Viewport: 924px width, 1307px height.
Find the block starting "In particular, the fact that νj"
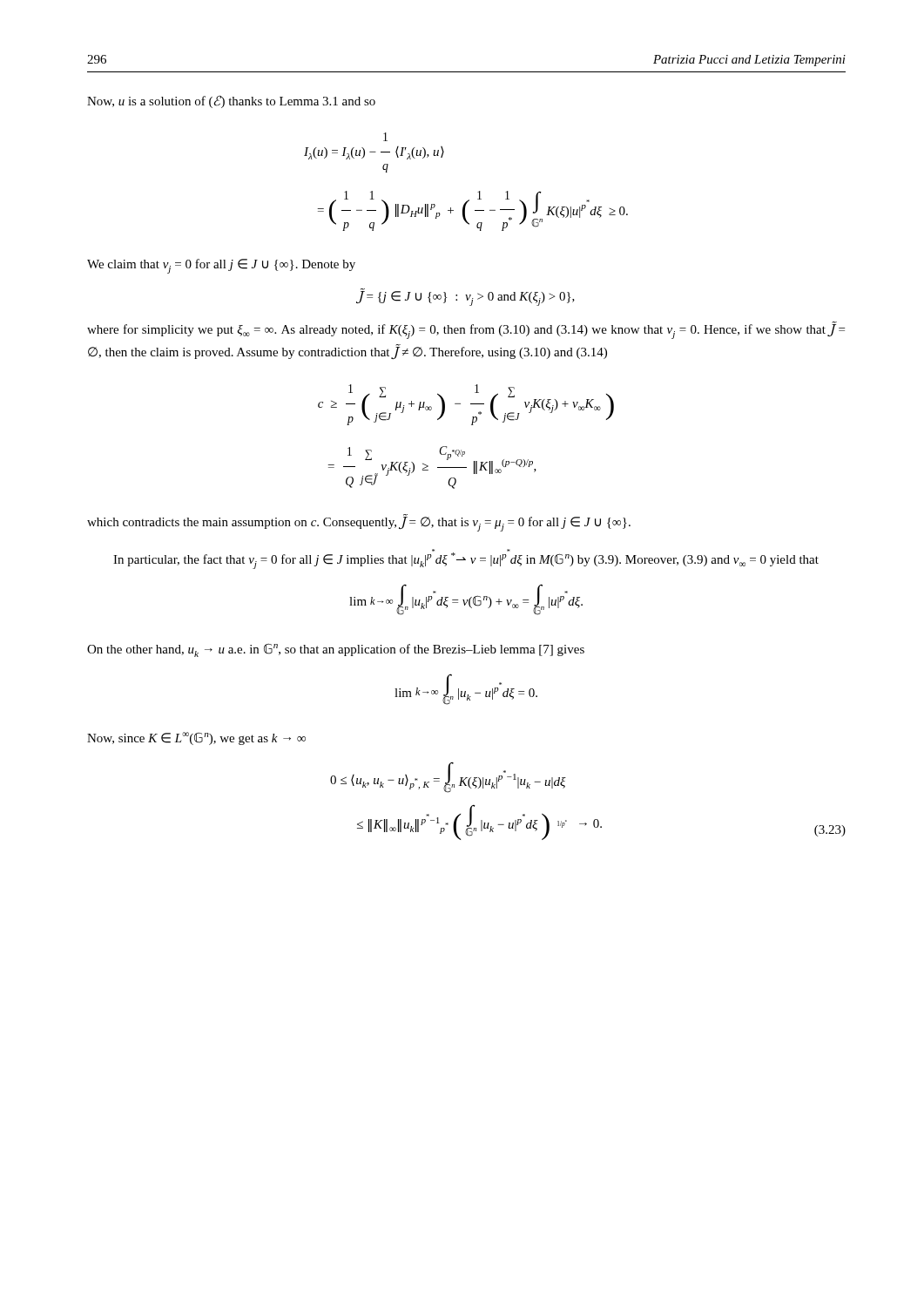coord(466,559)
